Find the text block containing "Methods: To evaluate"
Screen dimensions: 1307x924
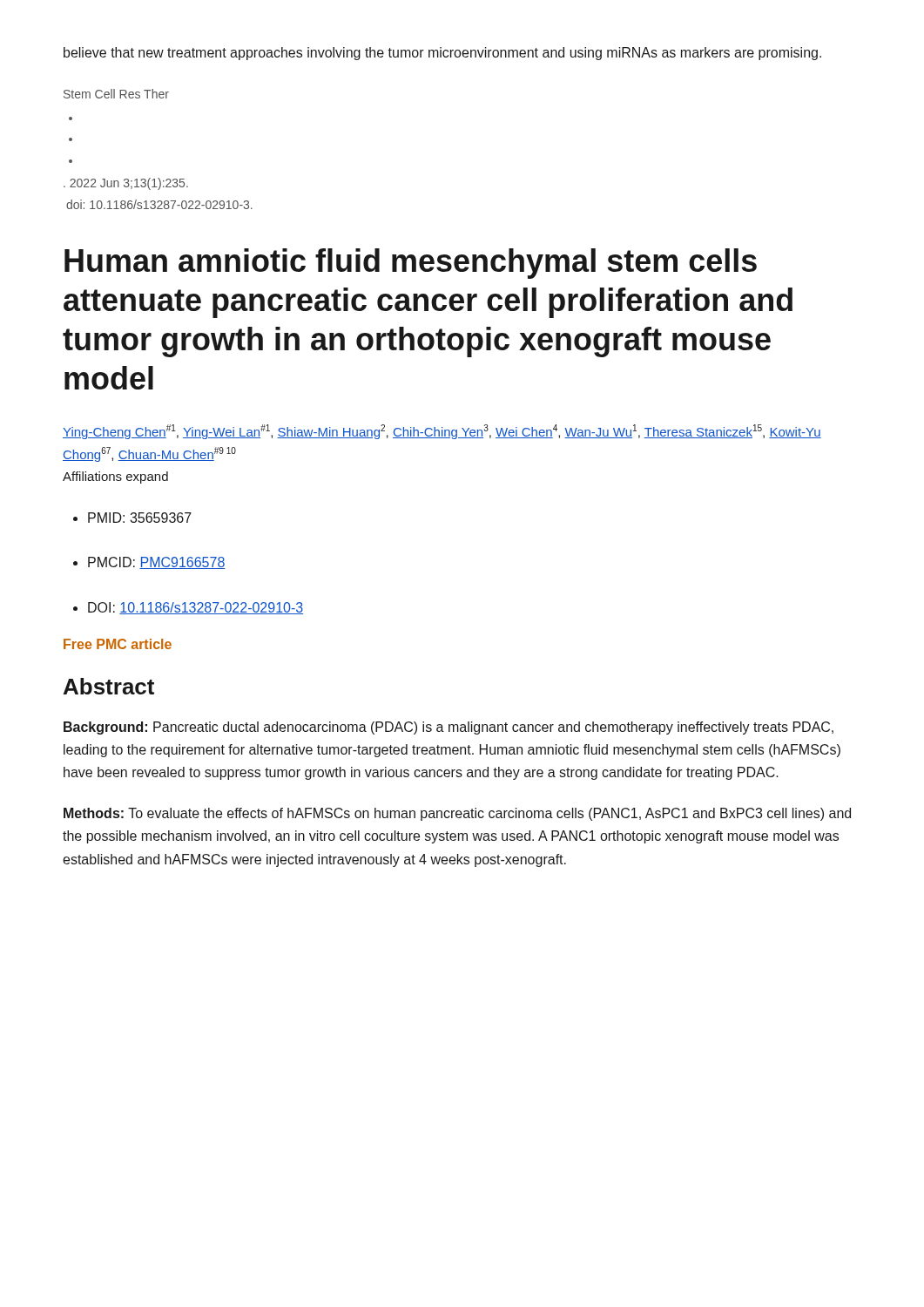coord(457,836)
